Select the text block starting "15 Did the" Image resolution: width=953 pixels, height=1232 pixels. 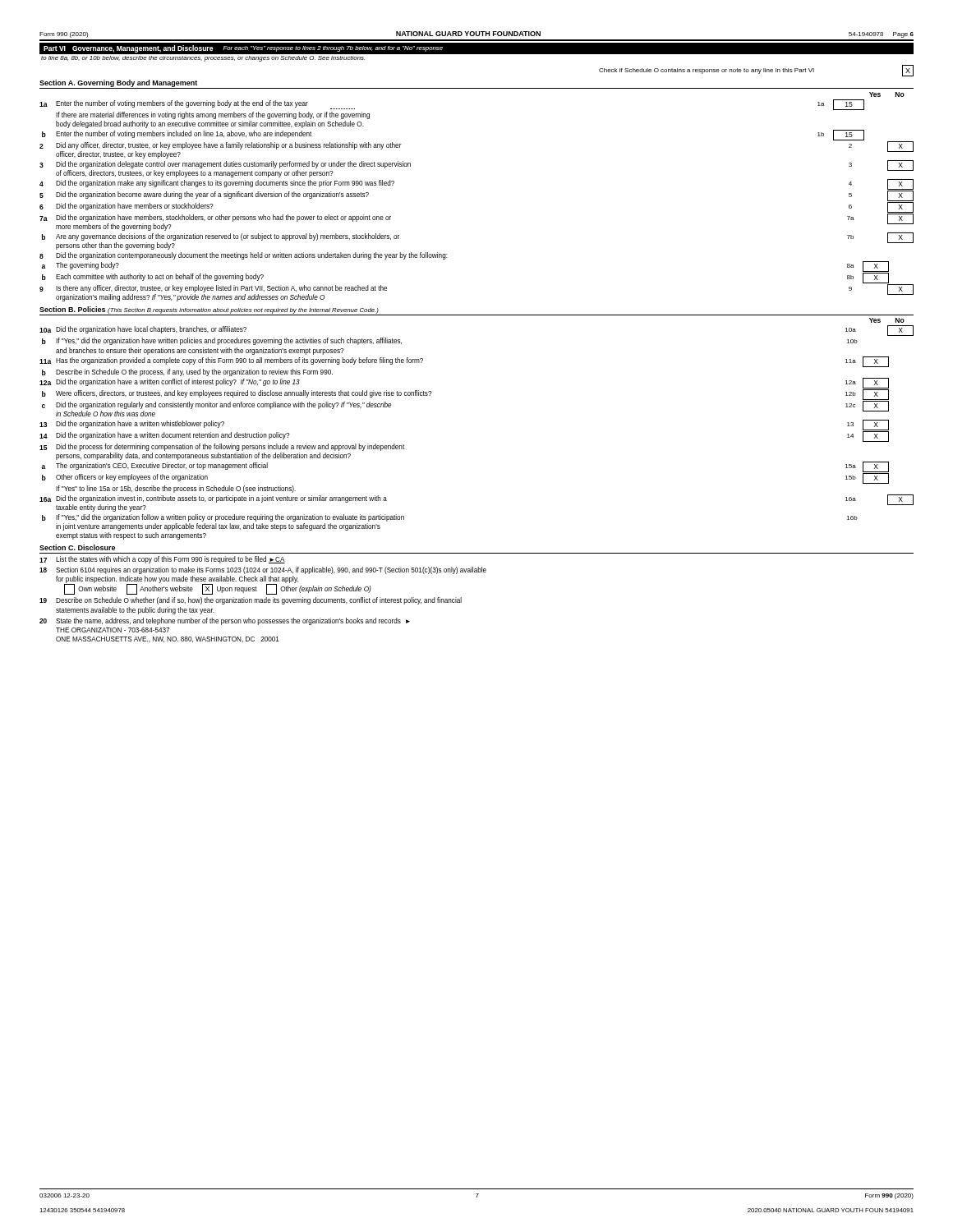(222, 447)
